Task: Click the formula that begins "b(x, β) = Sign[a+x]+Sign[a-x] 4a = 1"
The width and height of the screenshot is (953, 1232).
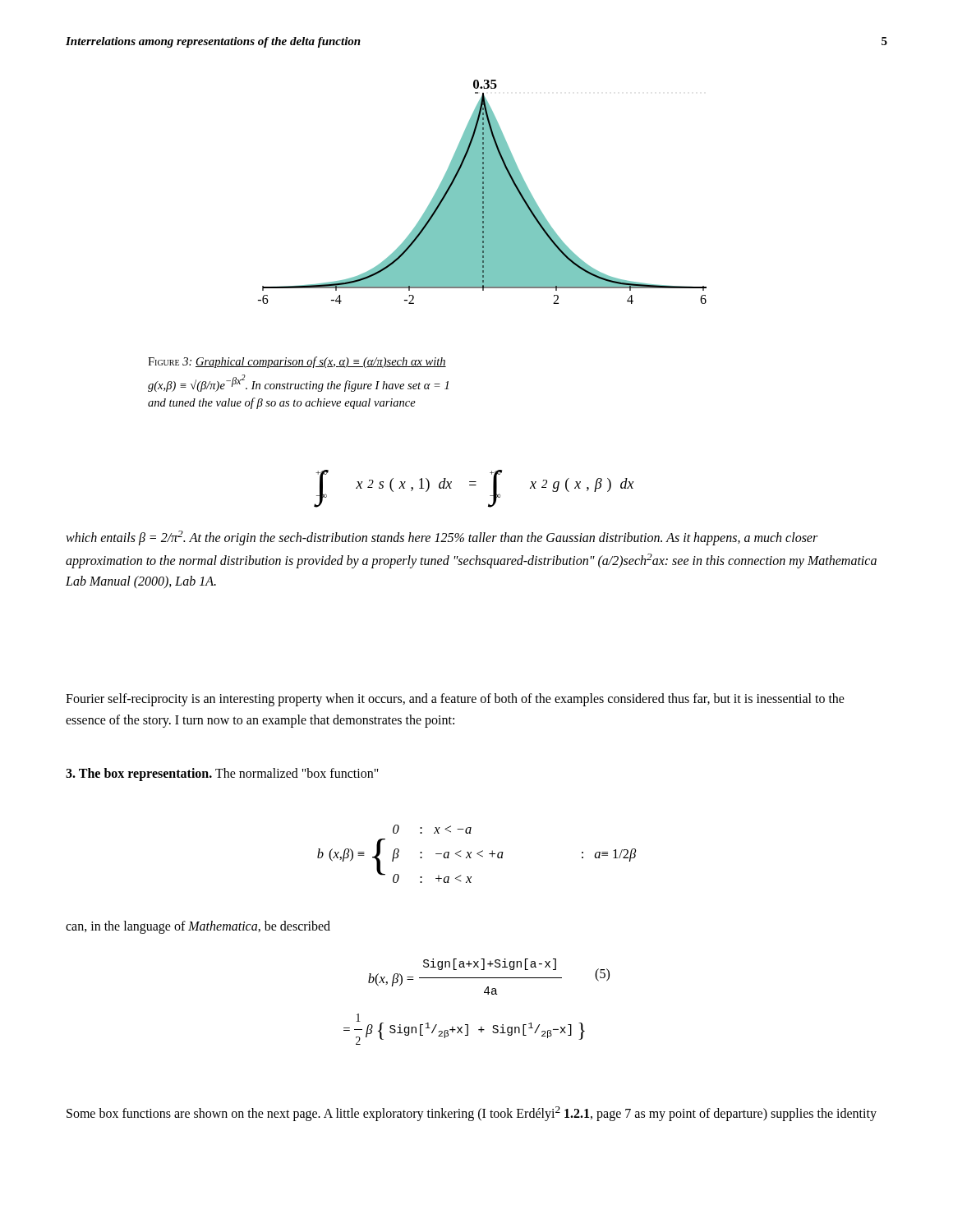Action: [476, 1002]
